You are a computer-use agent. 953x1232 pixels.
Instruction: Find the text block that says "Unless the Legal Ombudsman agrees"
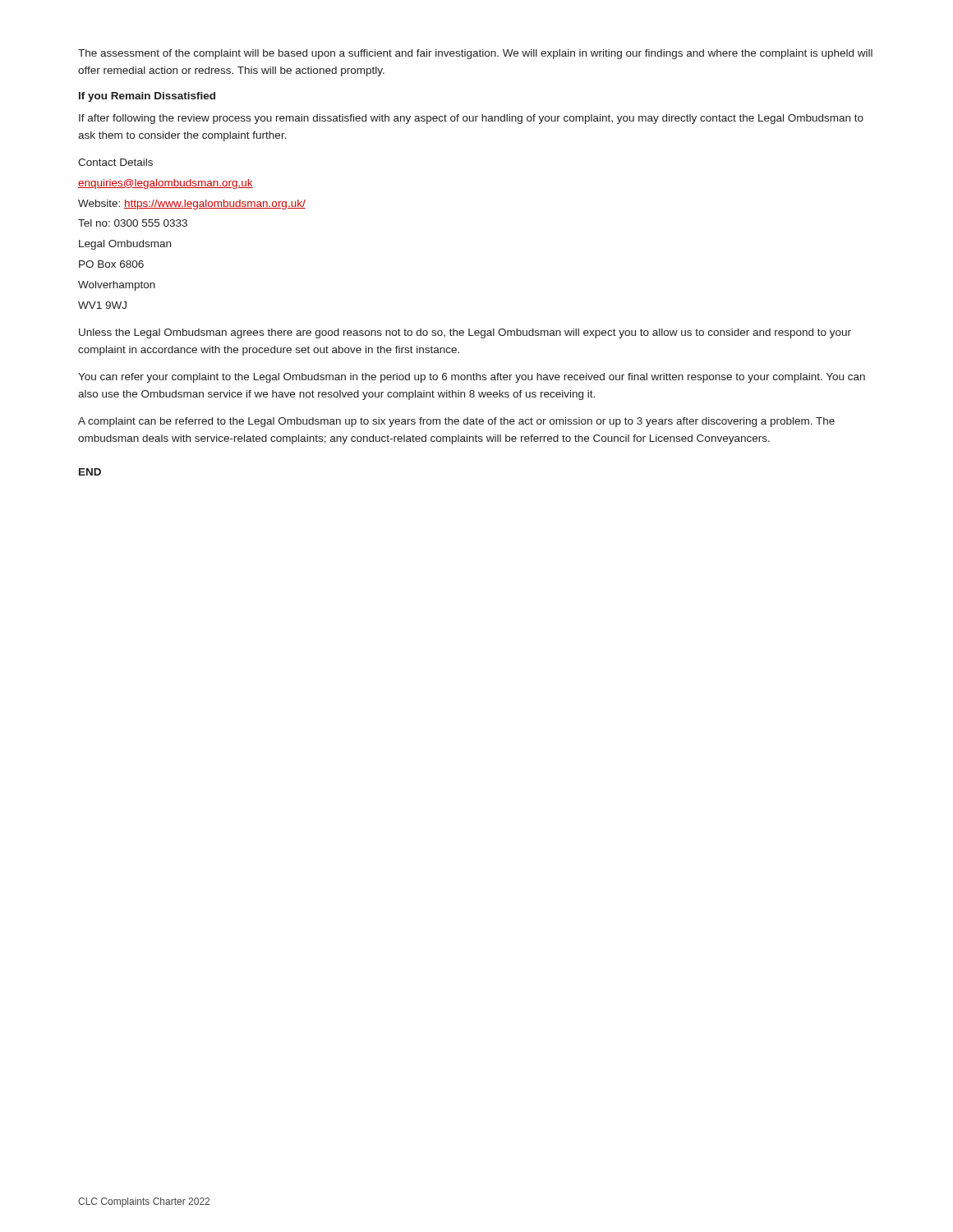(465, 341)
